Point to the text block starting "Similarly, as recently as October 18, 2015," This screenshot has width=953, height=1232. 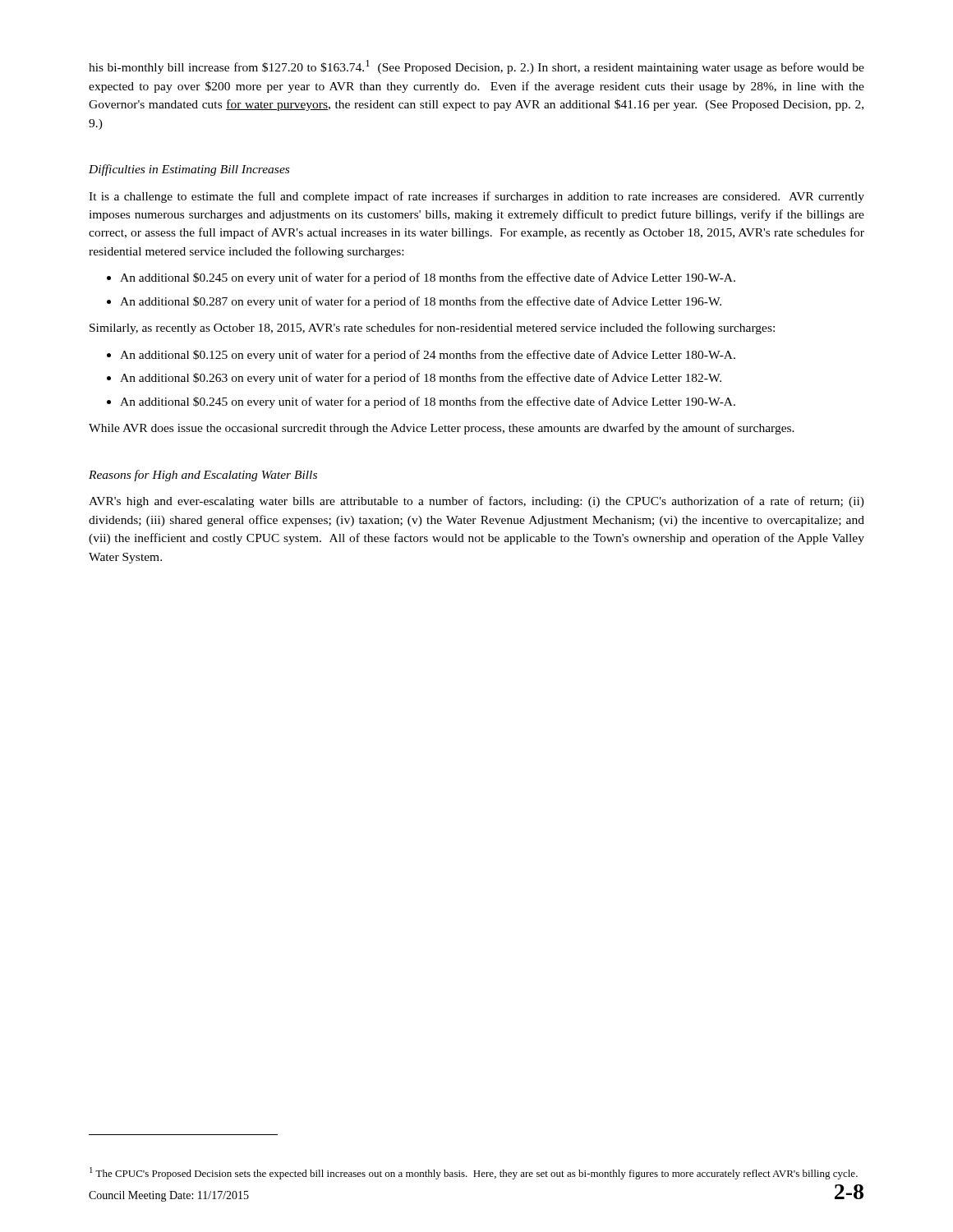pyautogui.click(x=432, y=328)
